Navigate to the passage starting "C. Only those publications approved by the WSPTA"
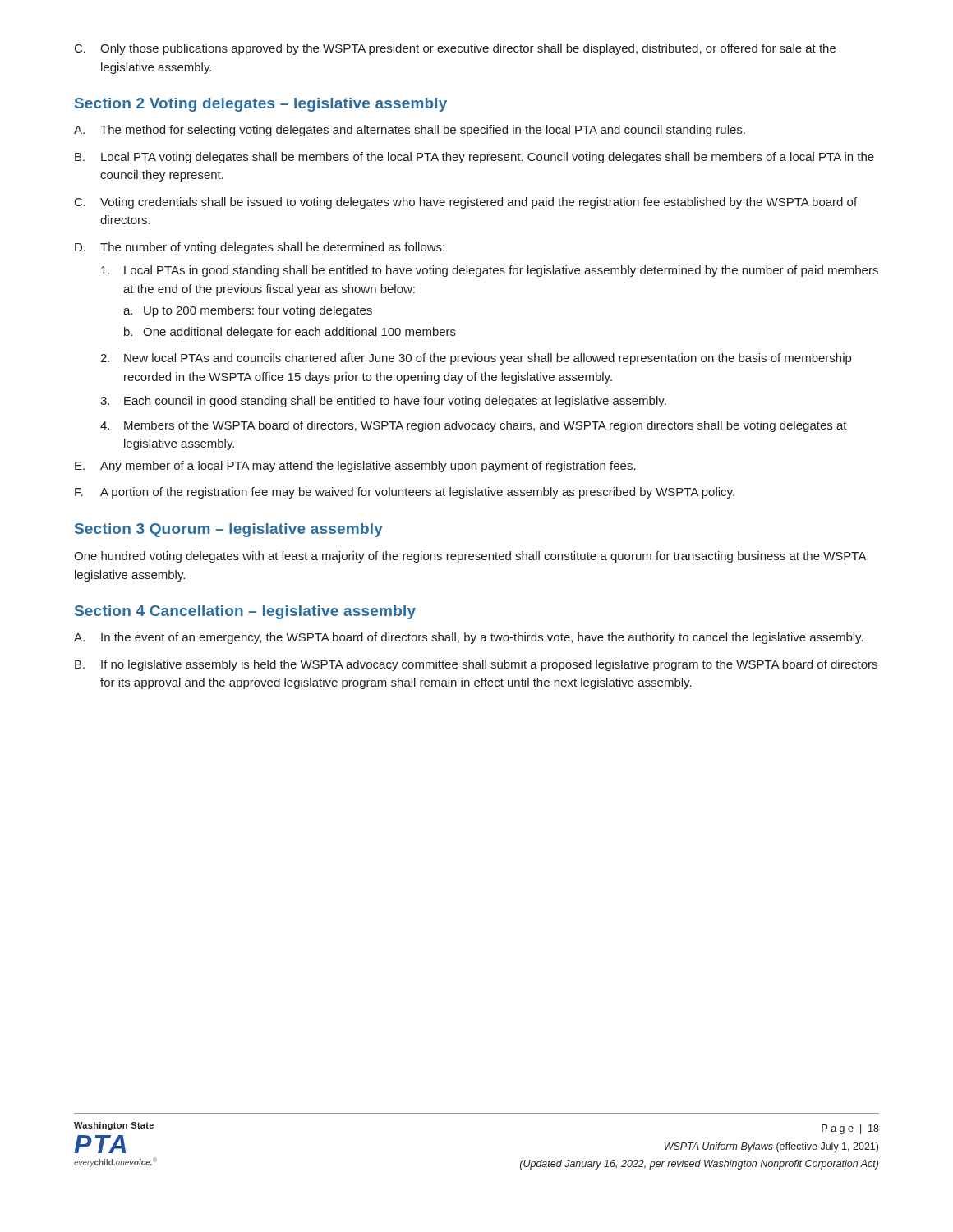The image size is (953, 1232). point(476,58)
